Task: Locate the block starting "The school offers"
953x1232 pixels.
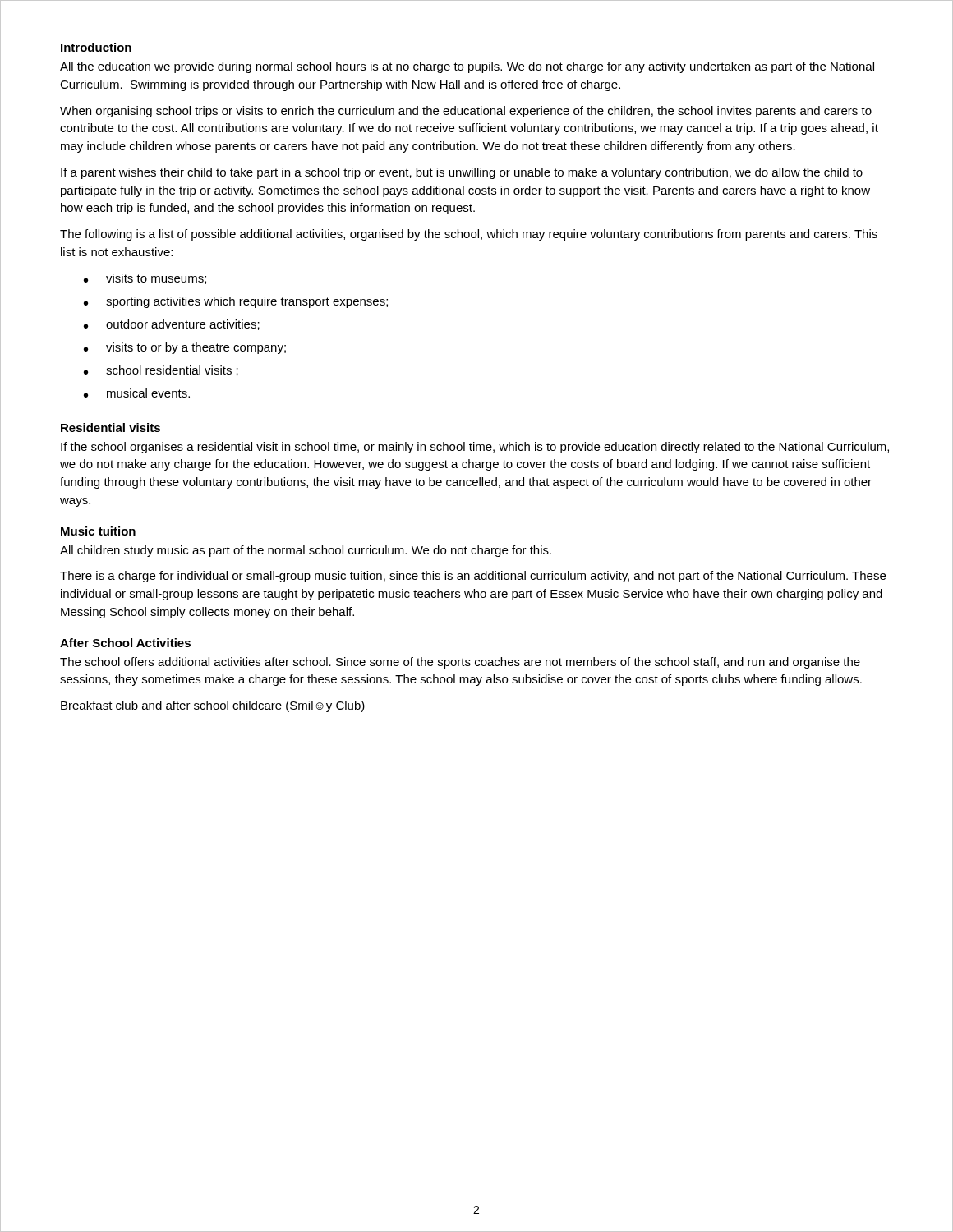Action: tap(461, 670)
